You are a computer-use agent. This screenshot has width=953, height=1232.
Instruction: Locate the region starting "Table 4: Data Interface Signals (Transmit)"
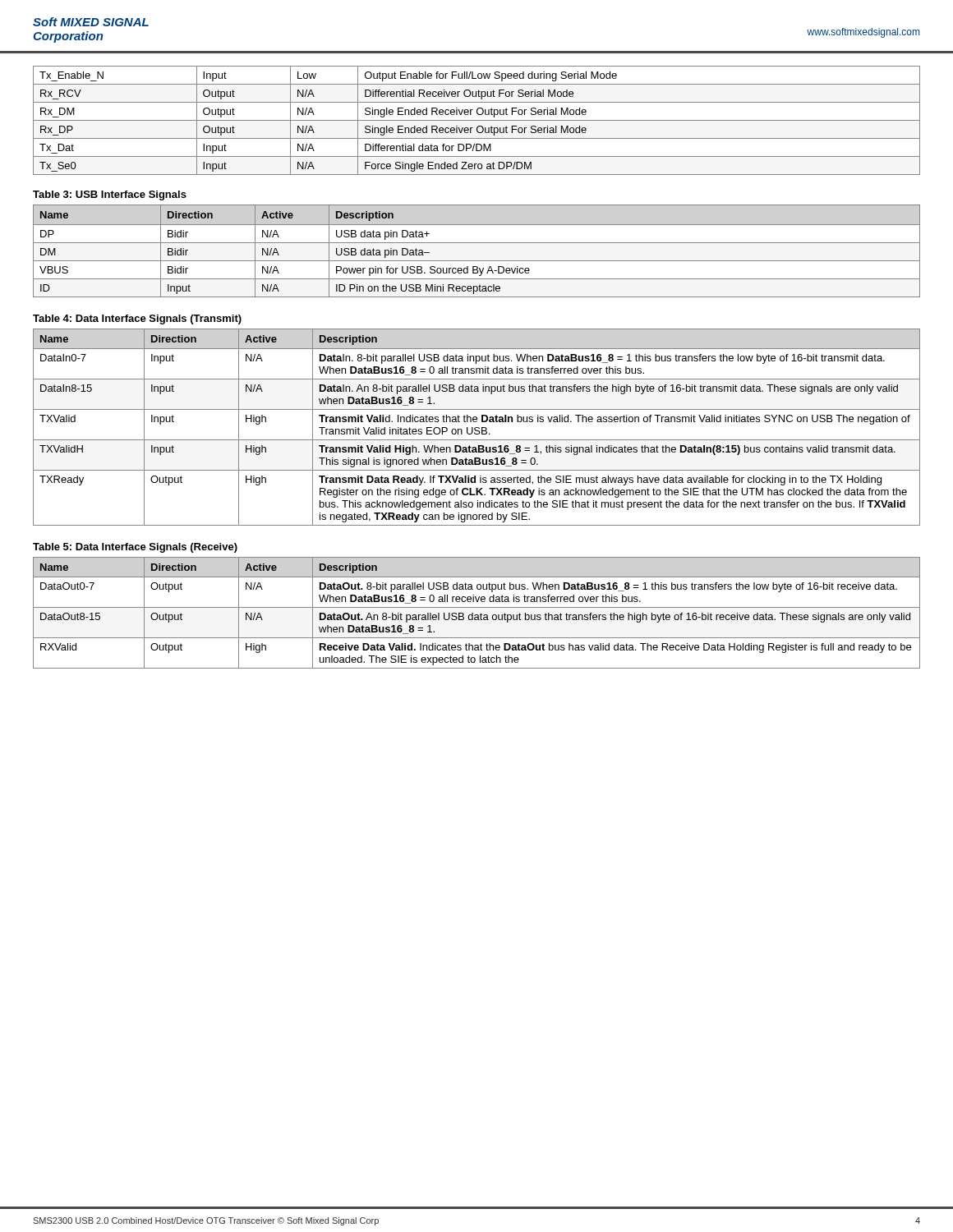point(137,318)
